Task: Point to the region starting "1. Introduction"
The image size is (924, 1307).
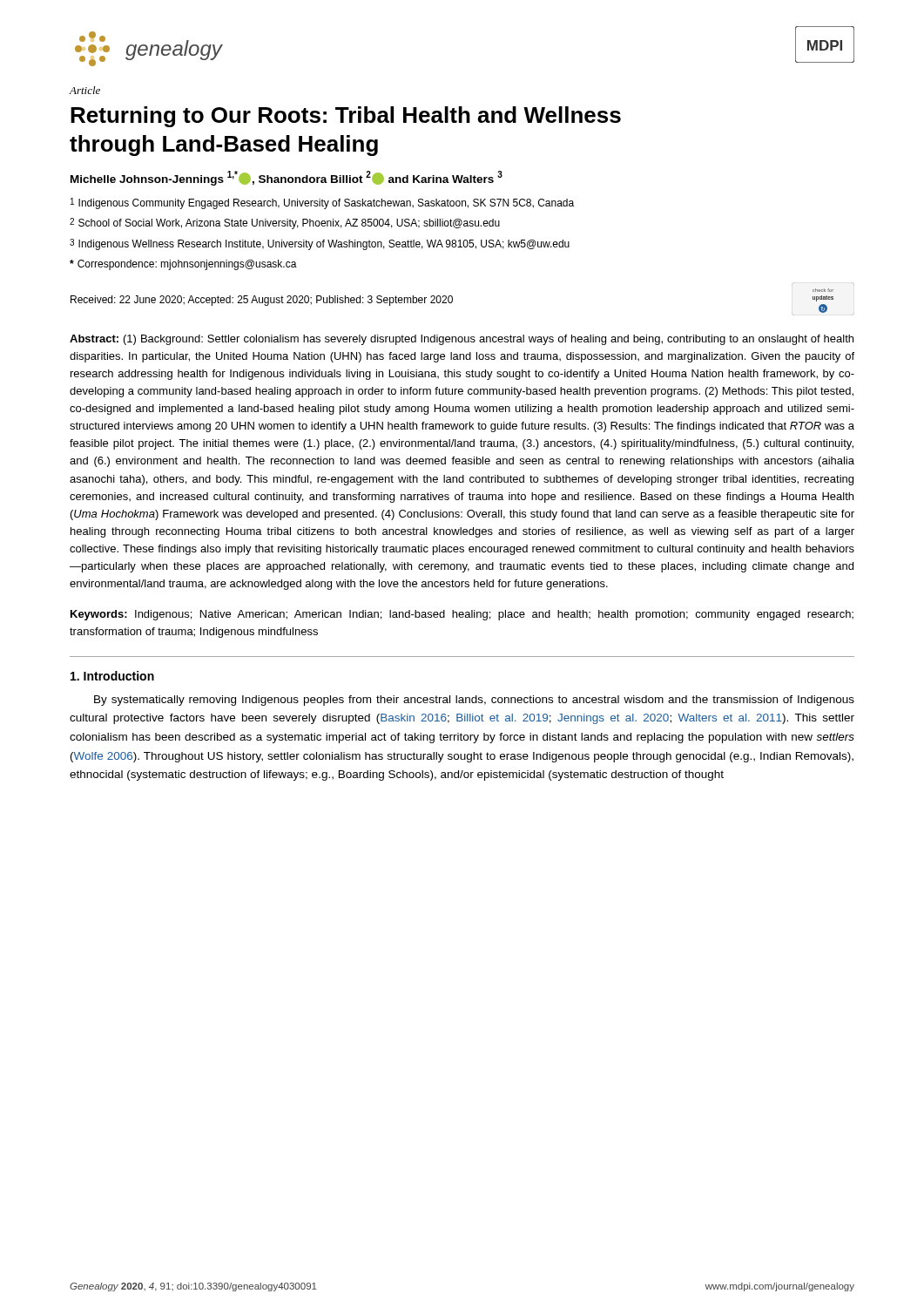Action: pyautogui.click(x=112, y=676)
